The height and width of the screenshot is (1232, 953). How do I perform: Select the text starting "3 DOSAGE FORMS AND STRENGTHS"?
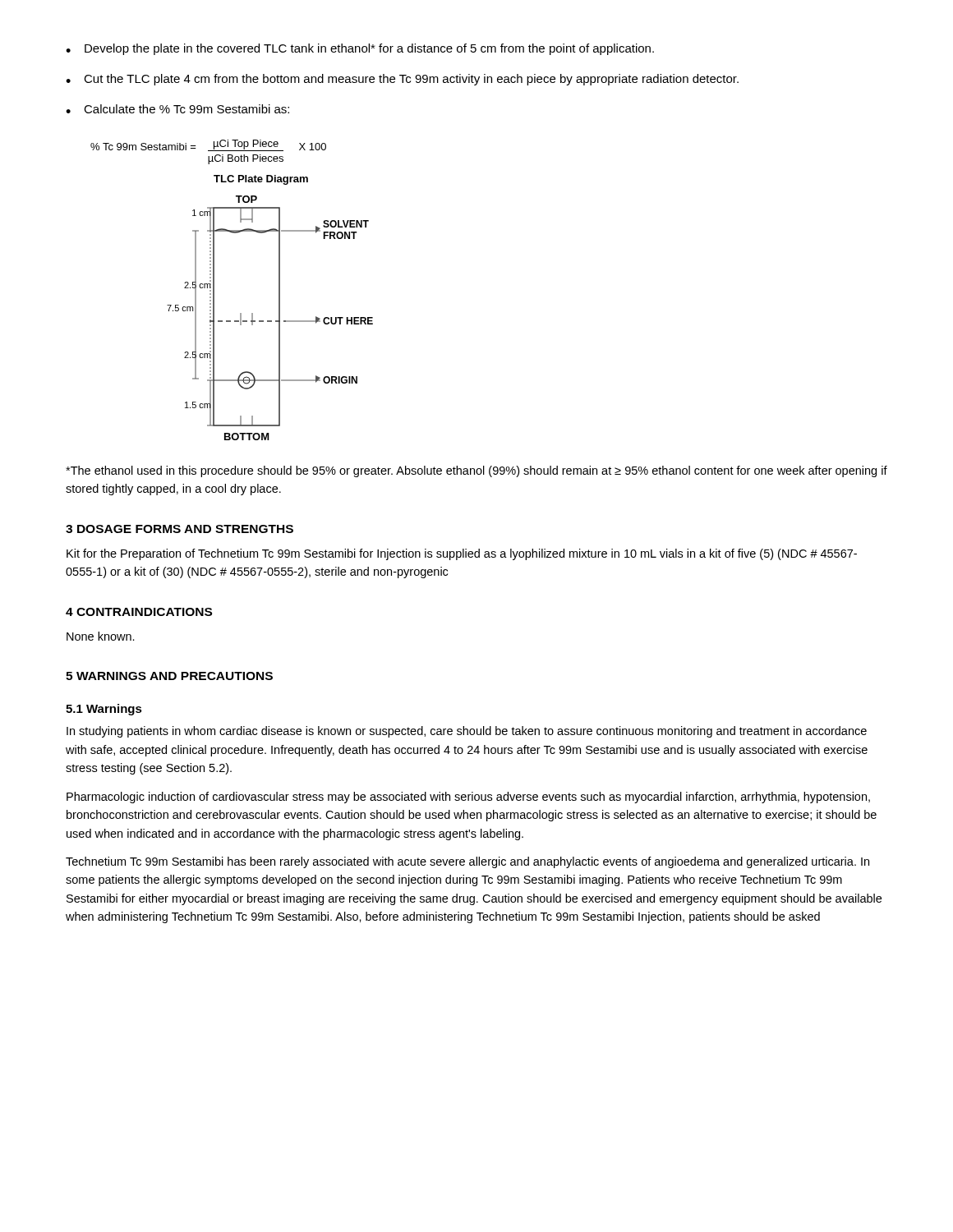[180, 528]
